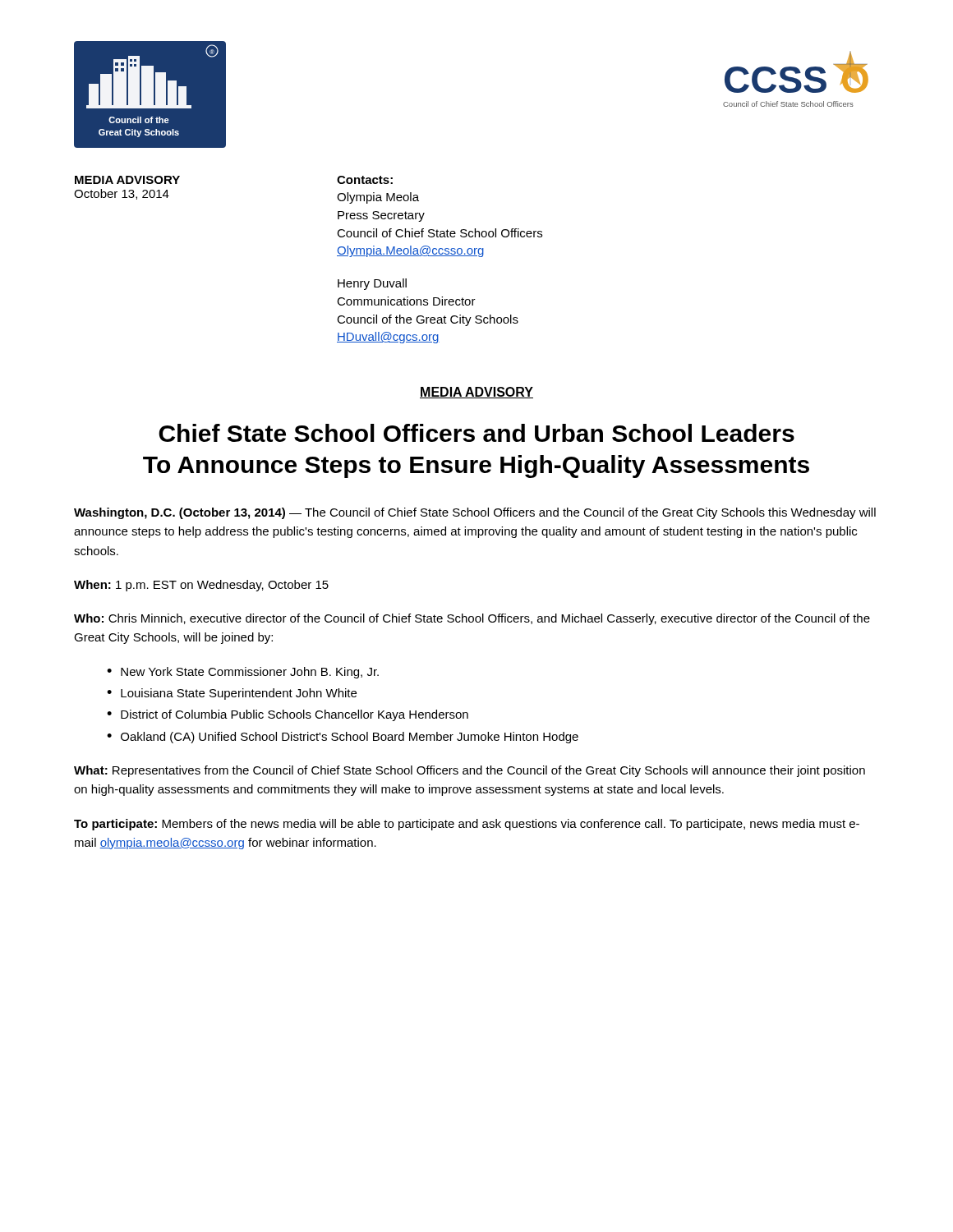Image resolution: width=953 pixels, height=1232 pixels.
Task: Find the passage starting "Contacts: Olympia Meola Press Secretary Council of Chief"
Action: click(365, 180)
